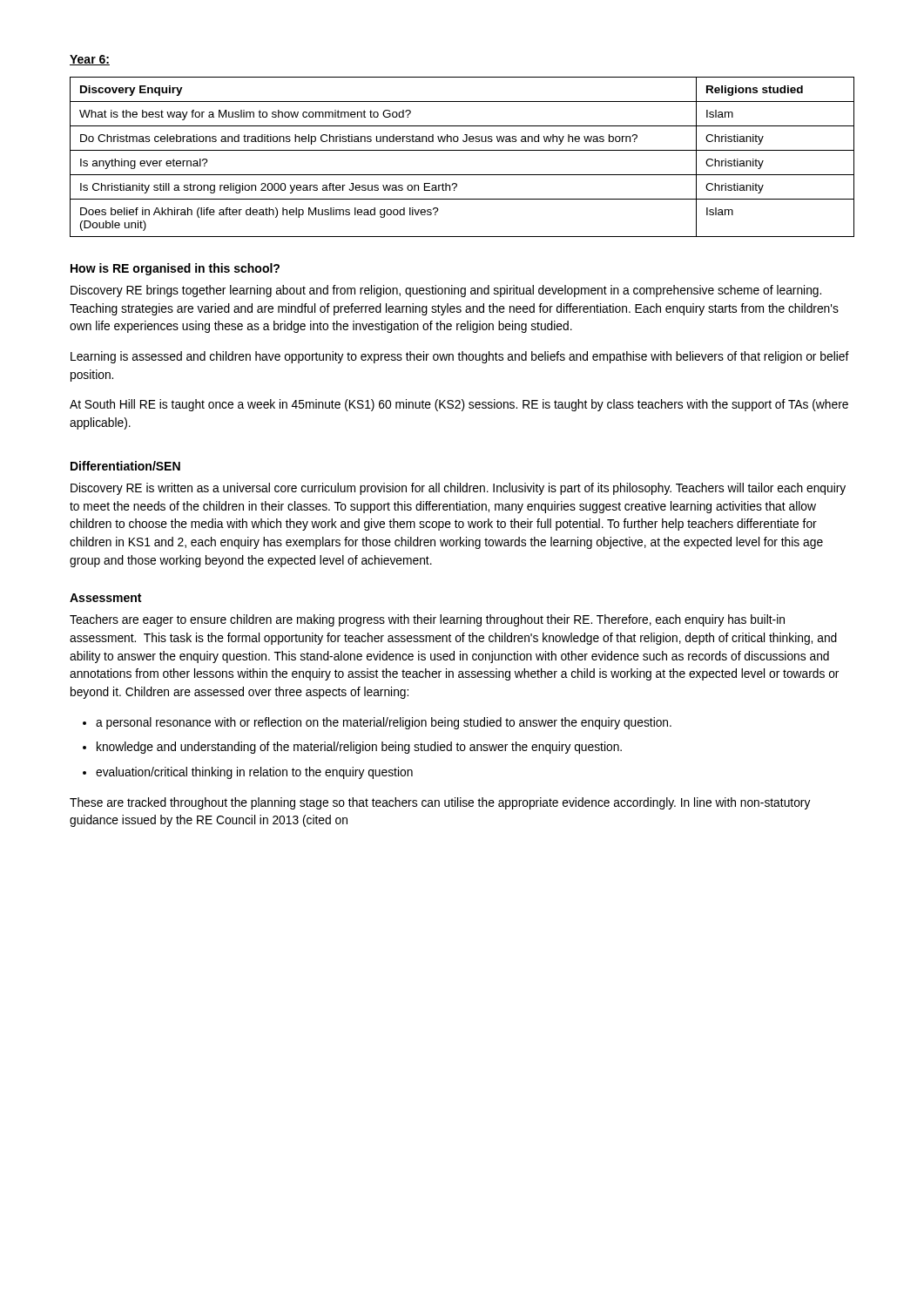This screenshot has width=924, height=1307.
Task: Select the text block containing "Discovery RE brings together learning"
Action: click(x=454, y=309)
